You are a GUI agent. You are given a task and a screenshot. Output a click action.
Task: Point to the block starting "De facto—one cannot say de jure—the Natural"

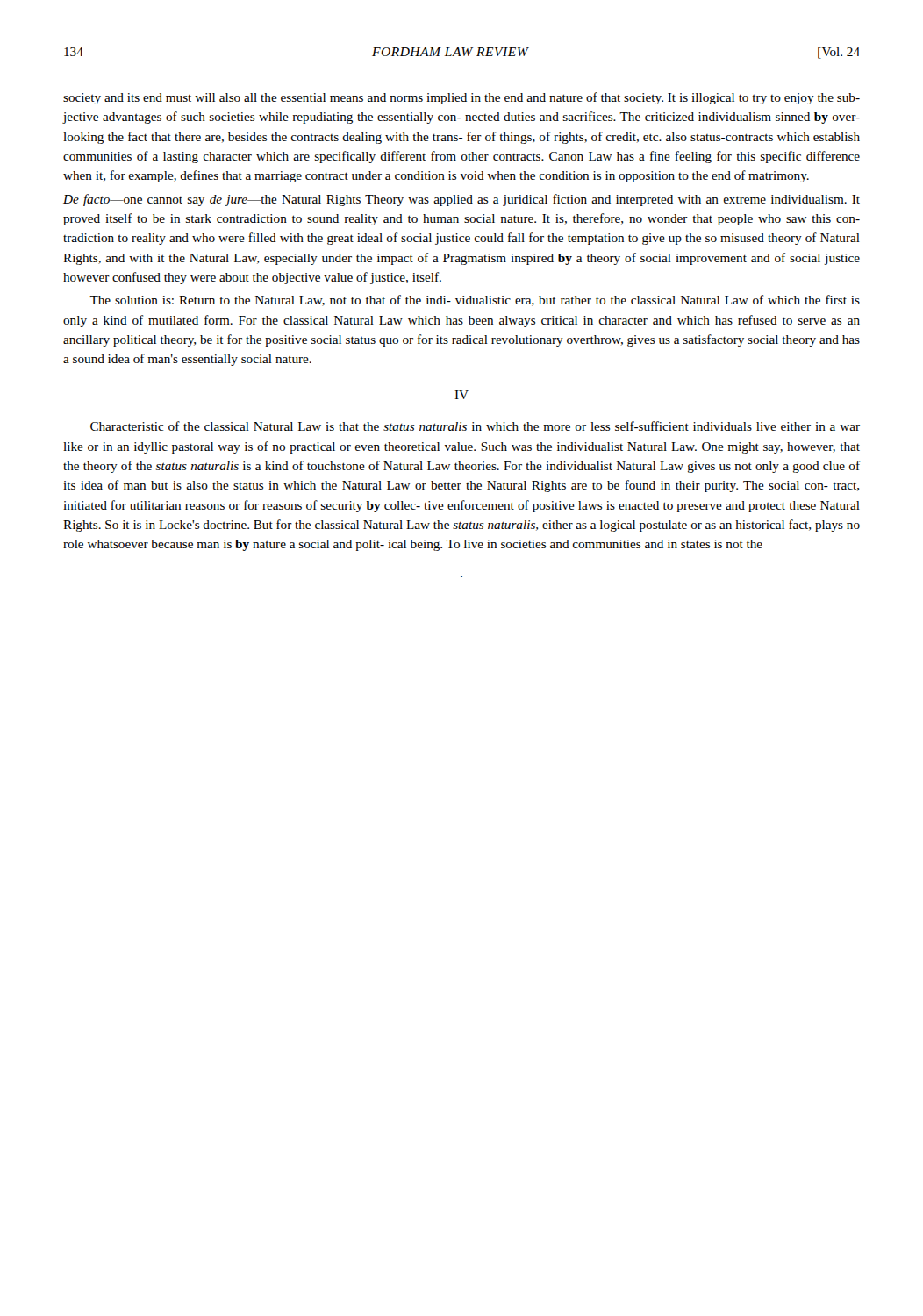tap(462, 238)
